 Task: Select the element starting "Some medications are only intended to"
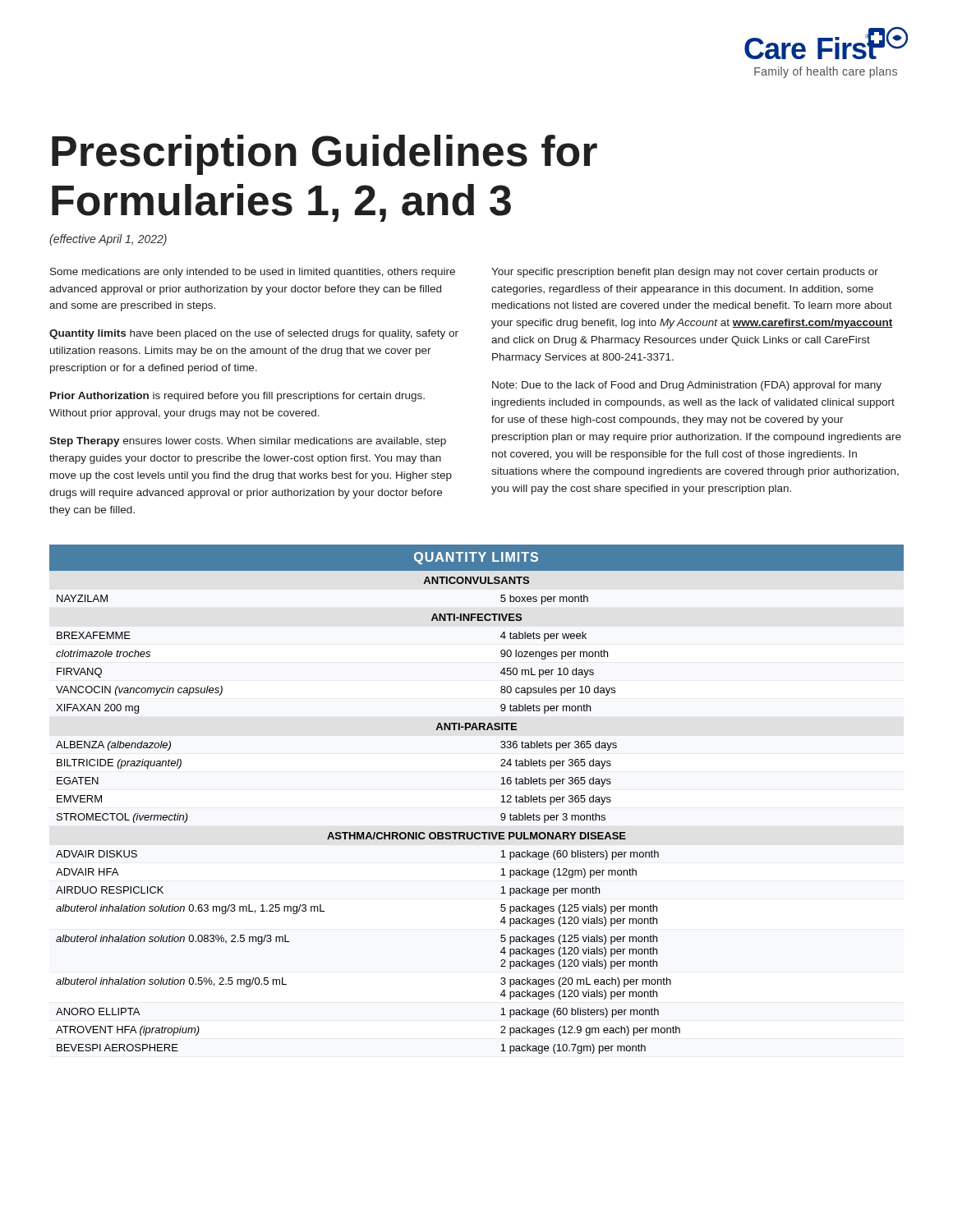pyautogui.click(x=255, y=391)
